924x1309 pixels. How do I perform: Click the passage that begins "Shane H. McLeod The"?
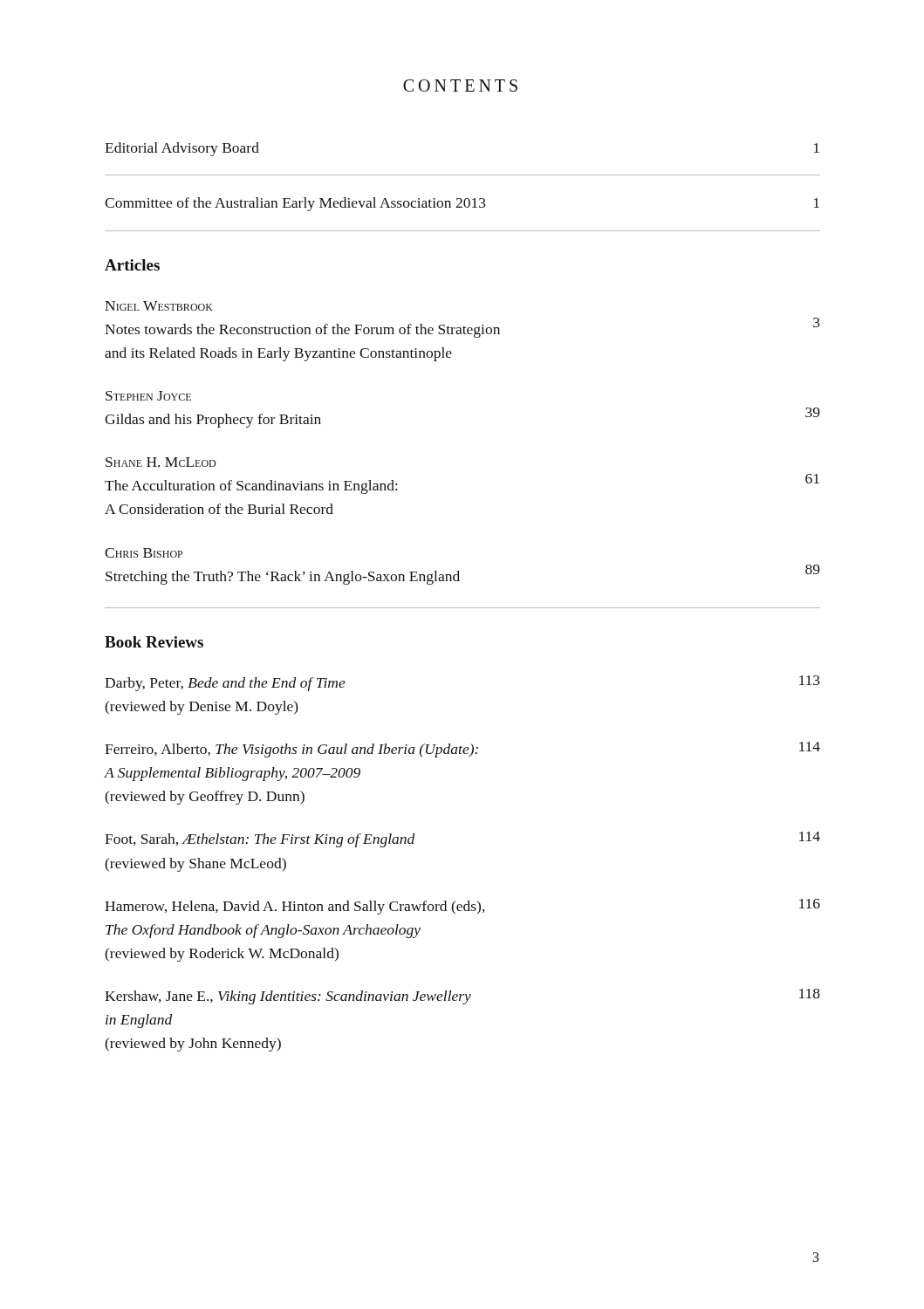tap(161, 462)
